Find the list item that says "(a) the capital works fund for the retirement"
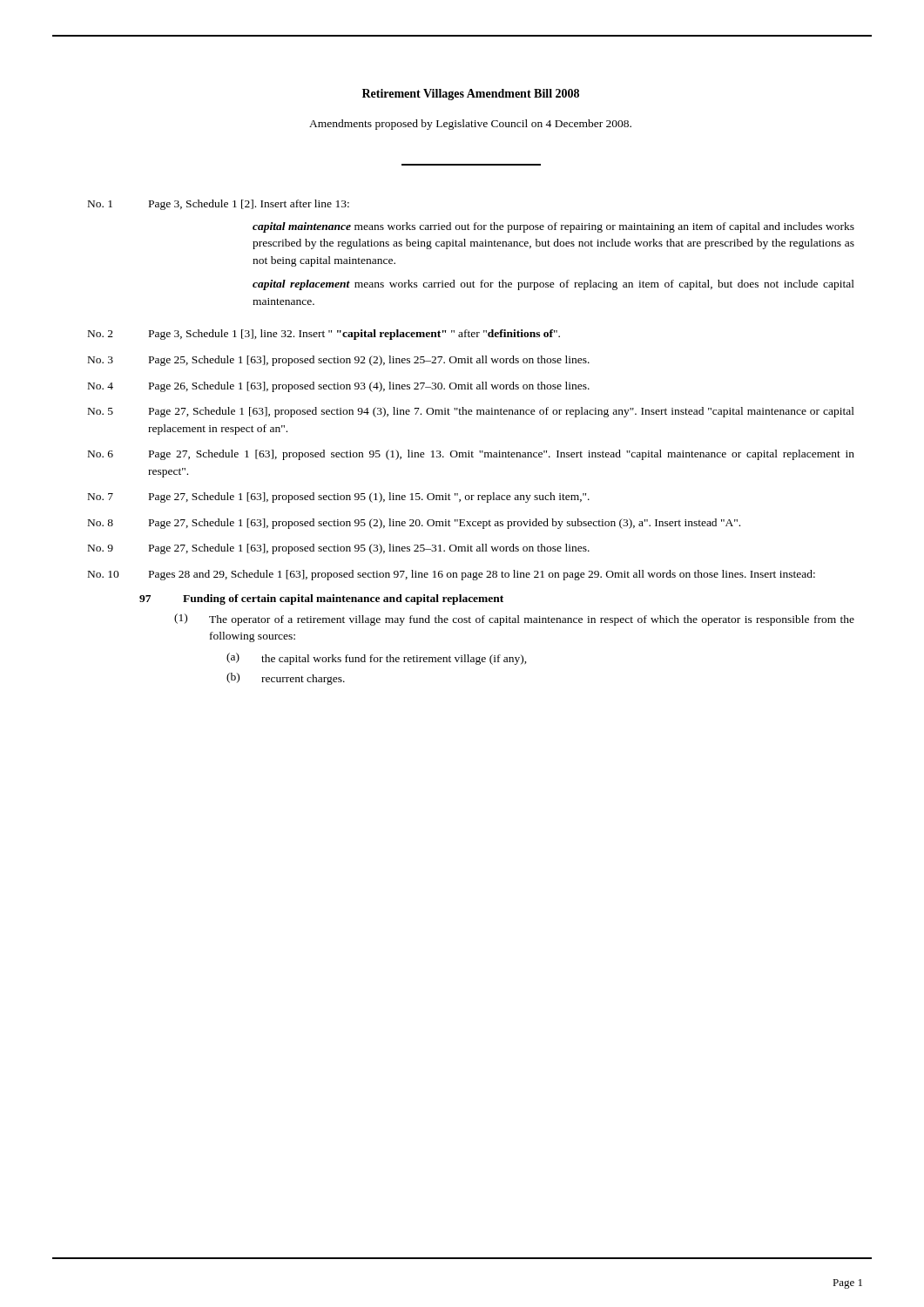 [377, 659]
